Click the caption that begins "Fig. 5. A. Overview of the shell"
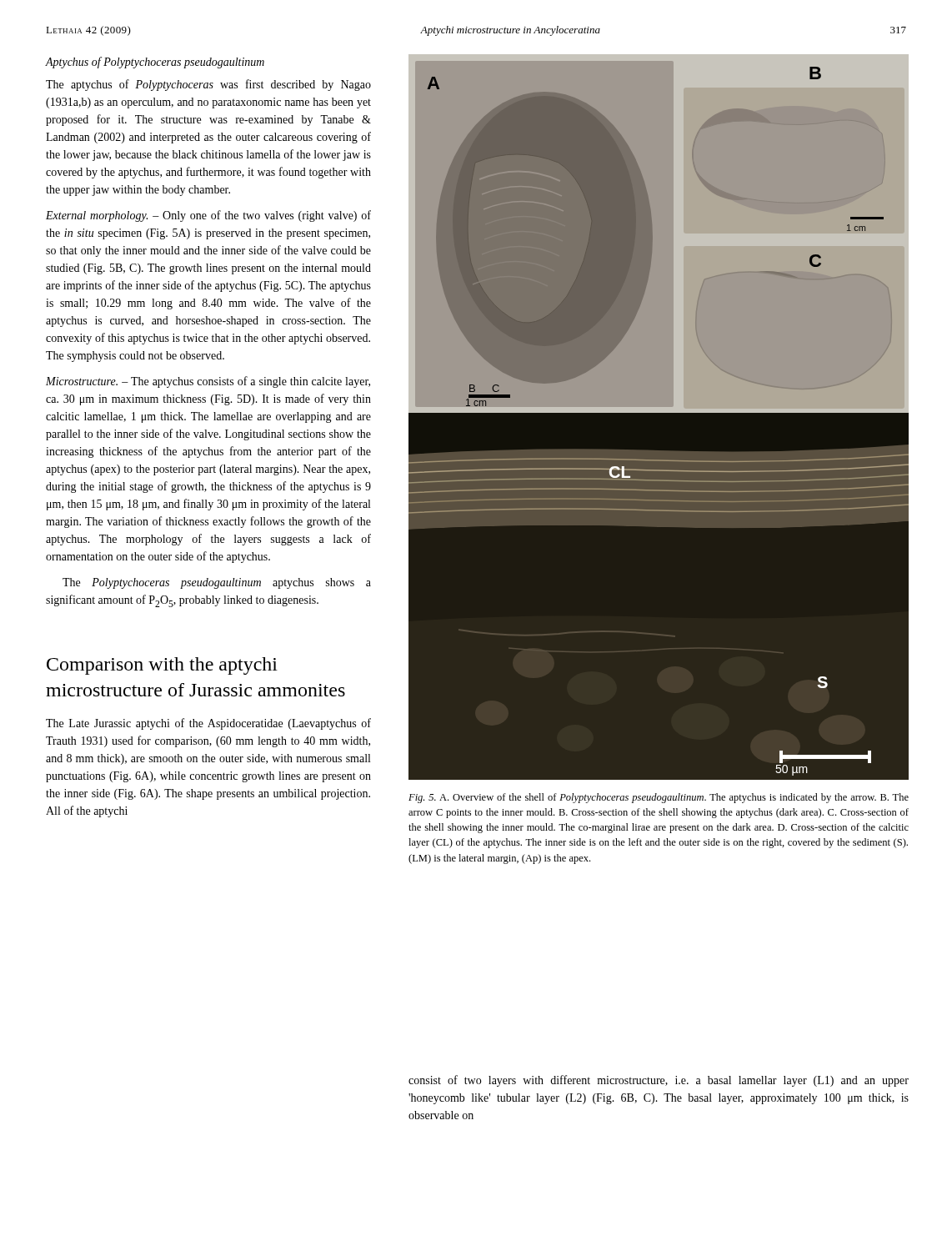 pos(659,828)
